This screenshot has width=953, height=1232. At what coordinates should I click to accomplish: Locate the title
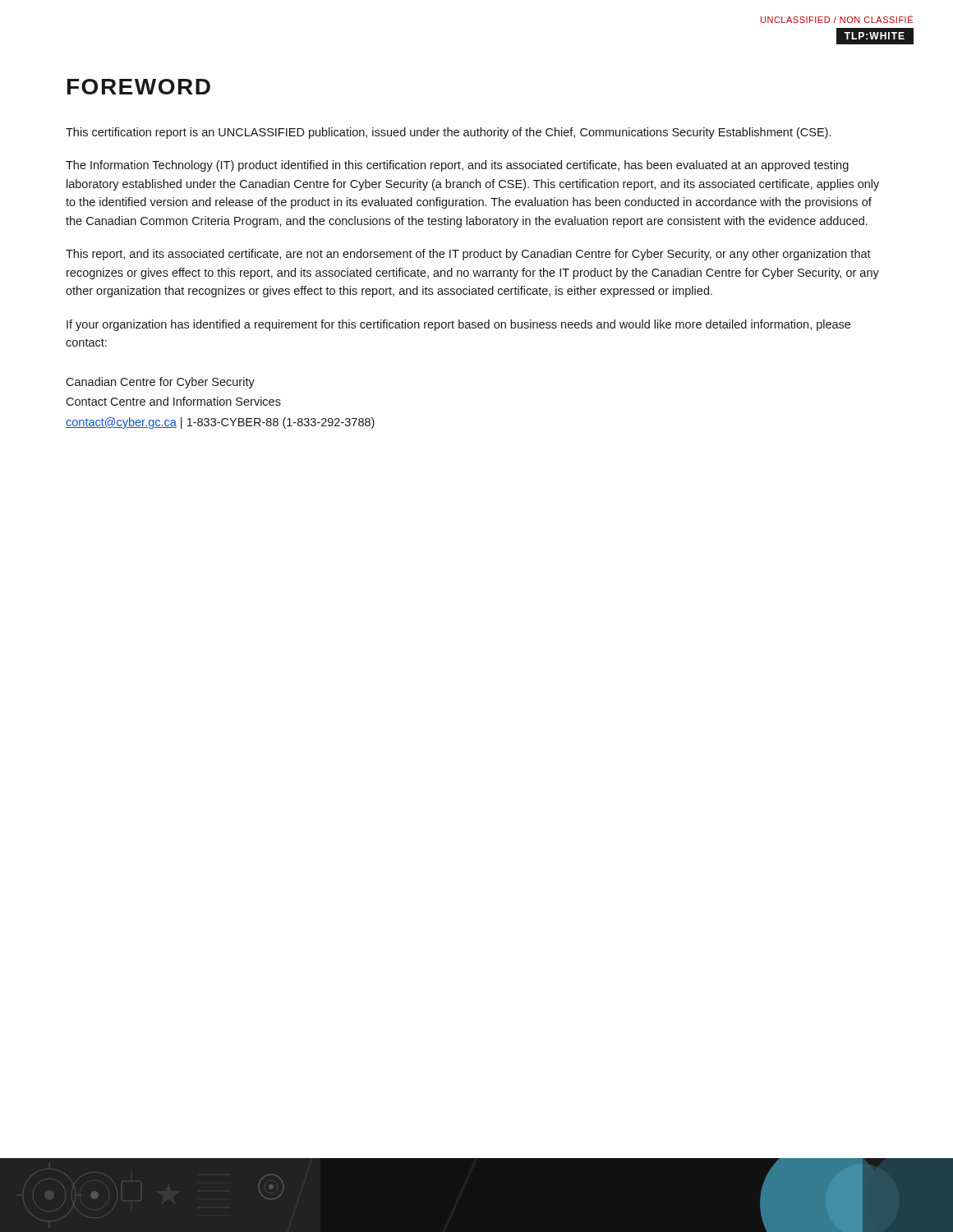(476, 87)
